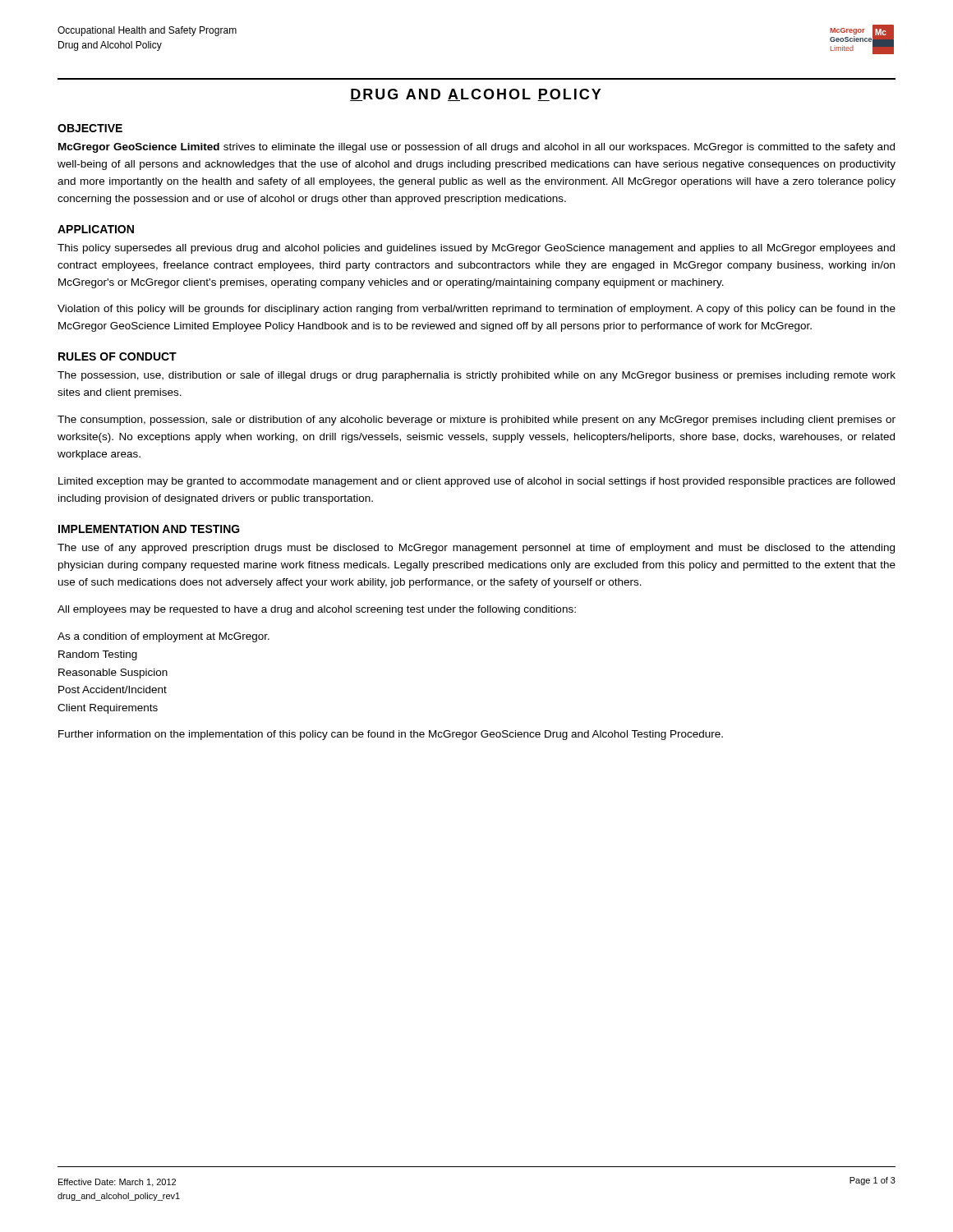Find the text block starting "IMPLEMENTATION AND TESTING"
Image resolution: width=953 pixels, height=1232 pixels.
click(x=149, y=529)
